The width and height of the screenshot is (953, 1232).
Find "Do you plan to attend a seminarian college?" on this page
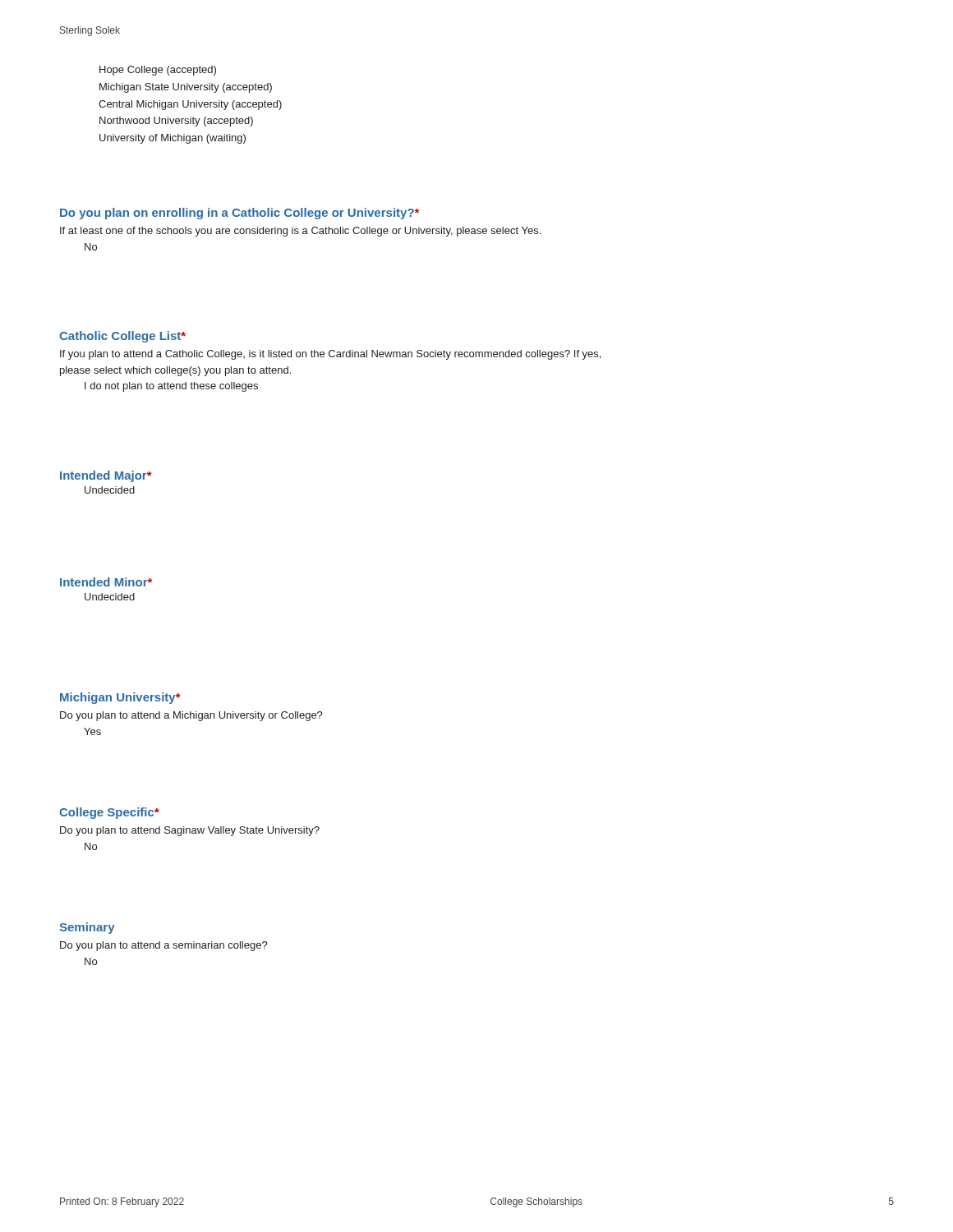(x=163, y=945)
